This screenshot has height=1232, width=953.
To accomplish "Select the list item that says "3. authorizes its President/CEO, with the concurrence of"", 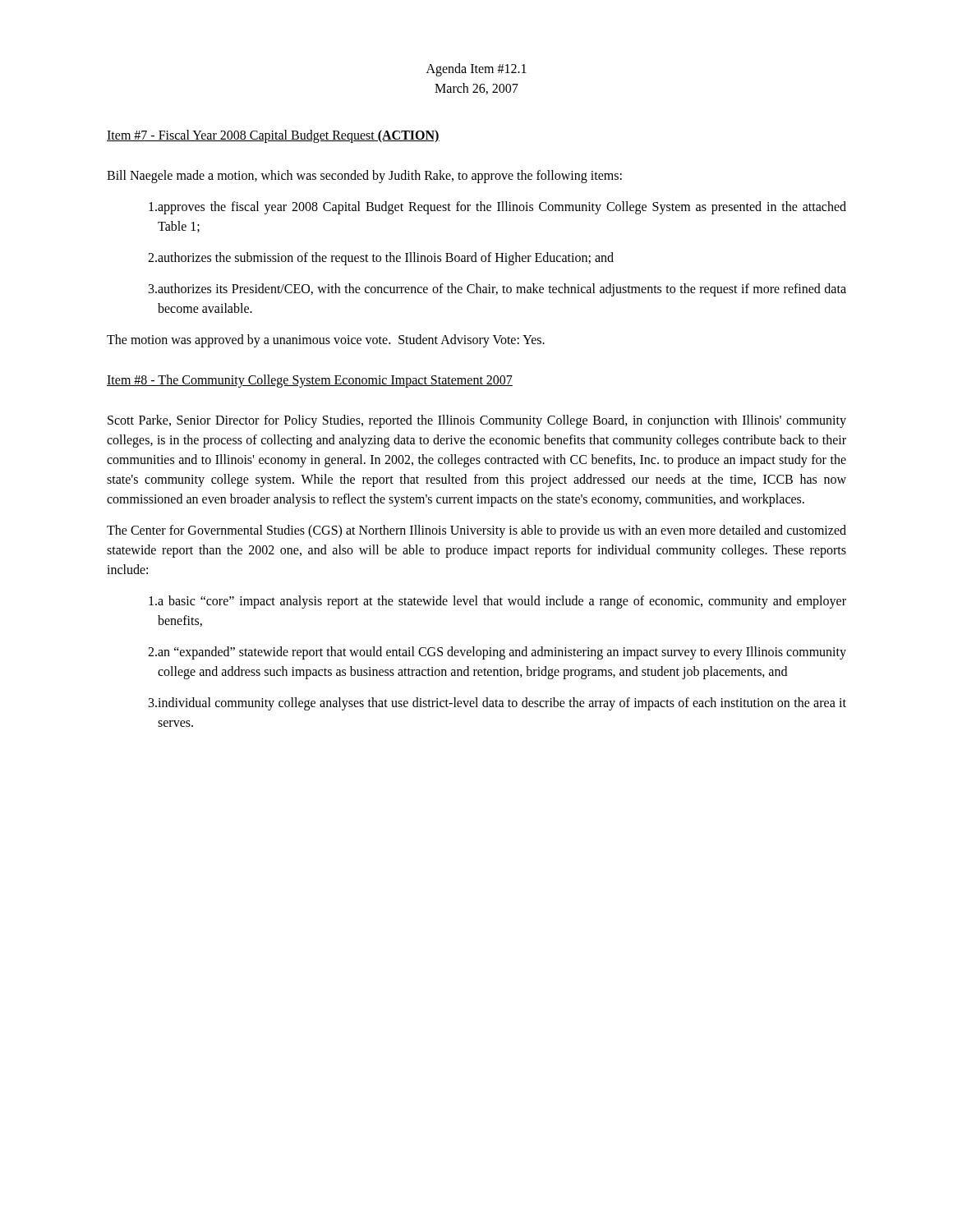I will (476, 299).
